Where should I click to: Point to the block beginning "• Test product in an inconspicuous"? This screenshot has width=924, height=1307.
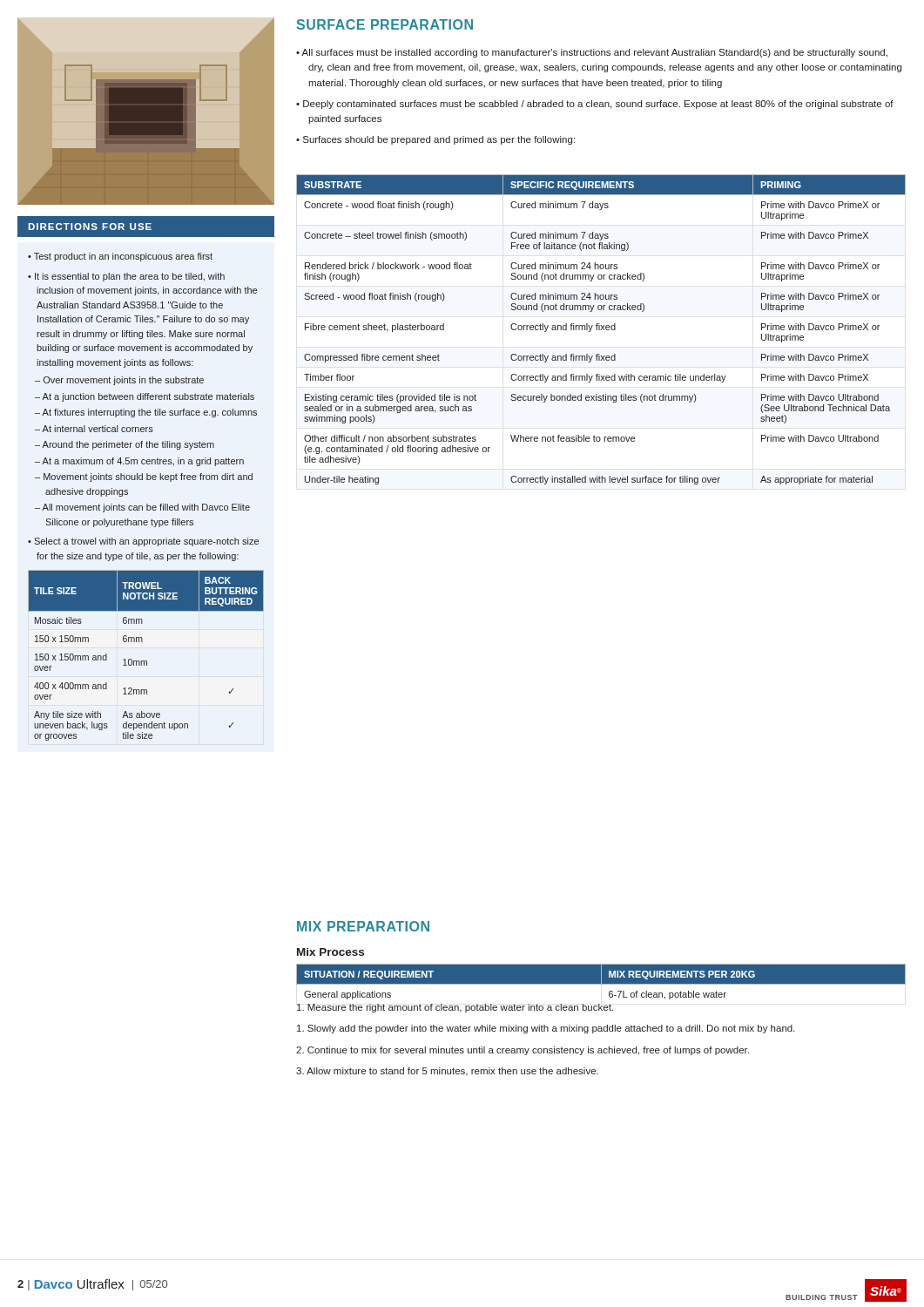[x=120, y=256]
